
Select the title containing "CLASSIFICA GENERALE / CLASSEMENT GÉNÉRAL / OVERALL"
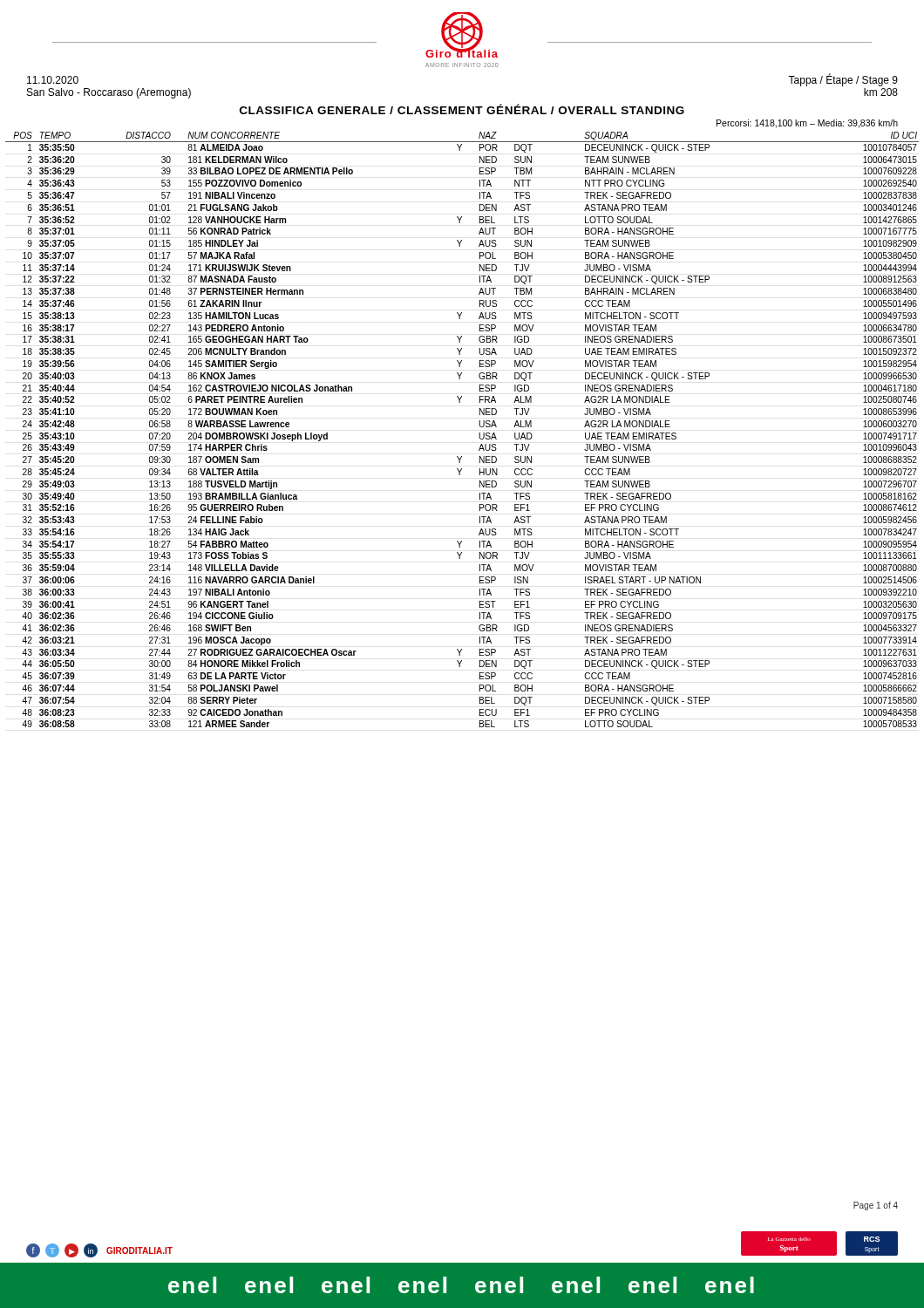coord(462,110)
